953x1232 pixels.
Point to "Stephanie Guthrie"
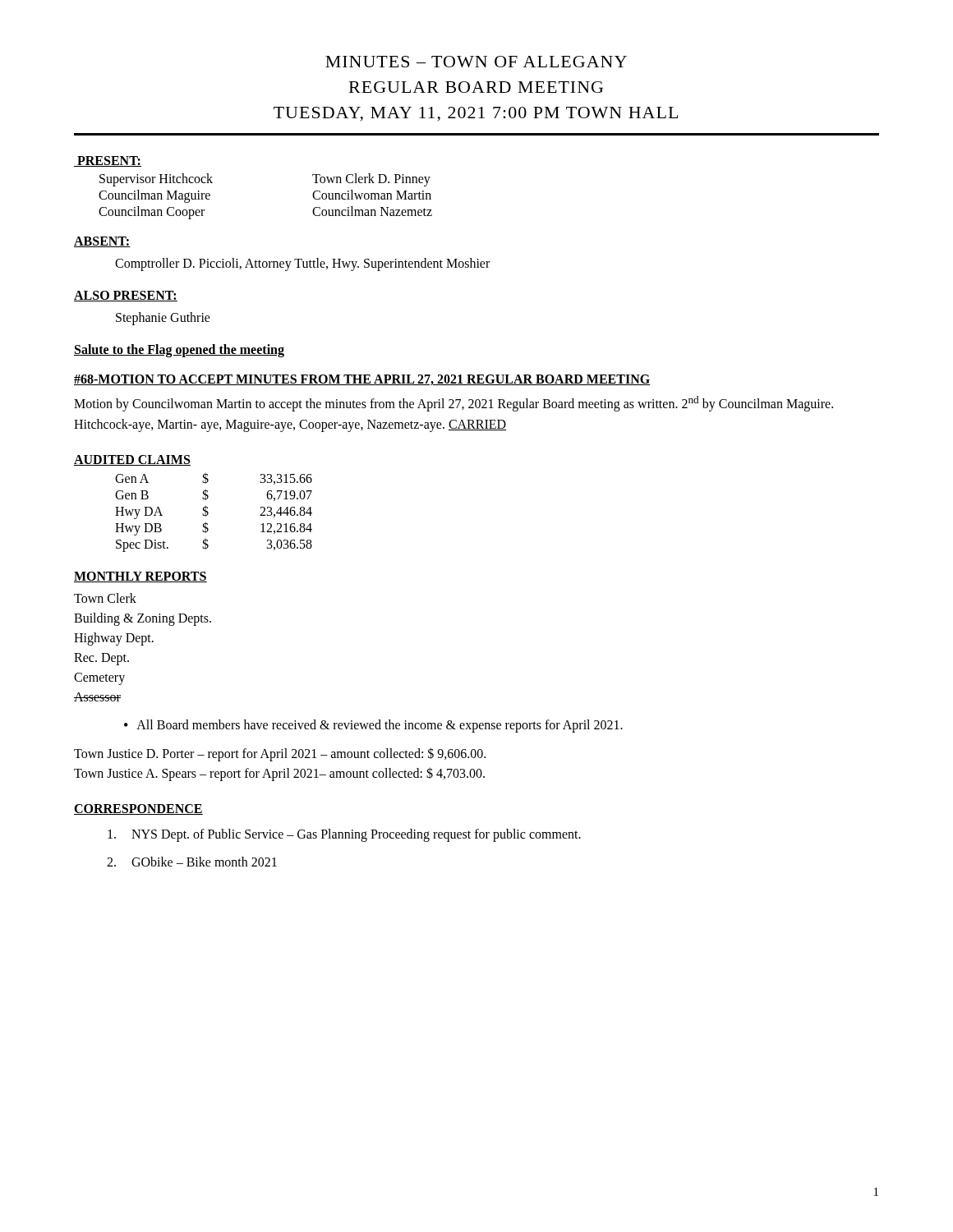point(163,318)
